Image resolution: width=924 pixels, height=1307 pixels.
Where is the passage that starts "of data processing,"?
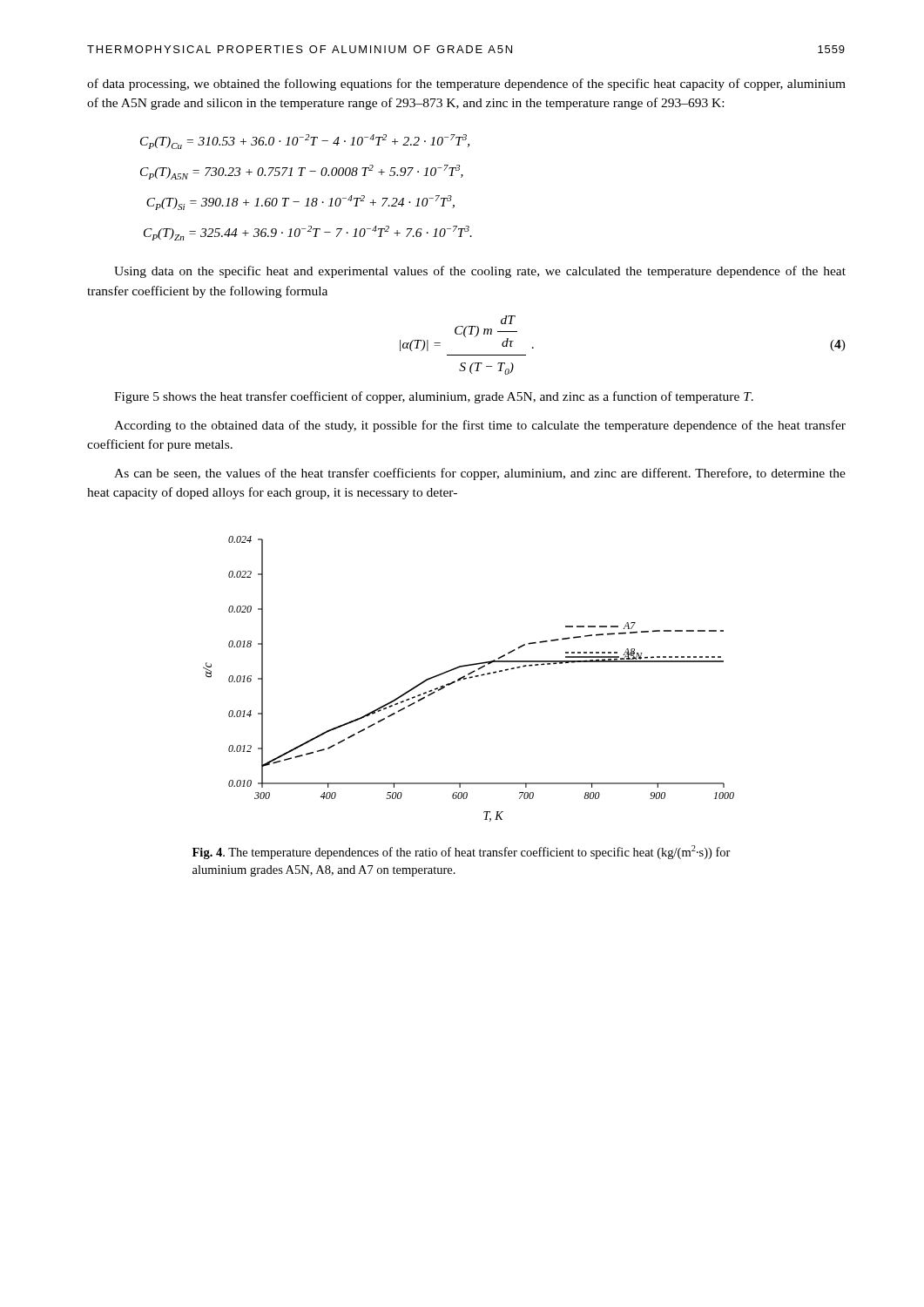[466, 93]
